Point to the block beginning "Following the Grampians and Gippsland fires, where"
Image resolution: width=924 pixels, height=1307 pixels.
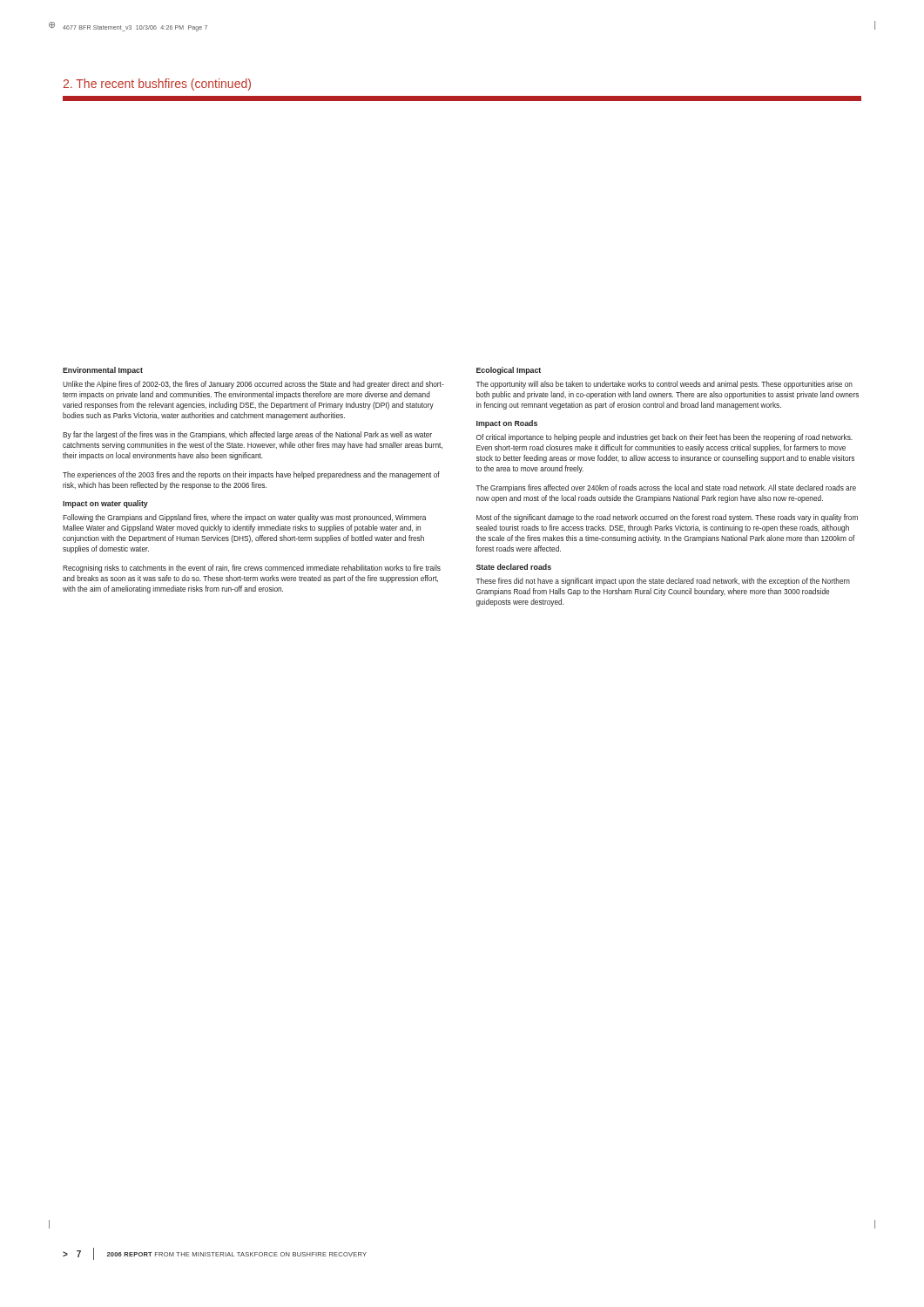pyautogui.click(x=244, y=533)
